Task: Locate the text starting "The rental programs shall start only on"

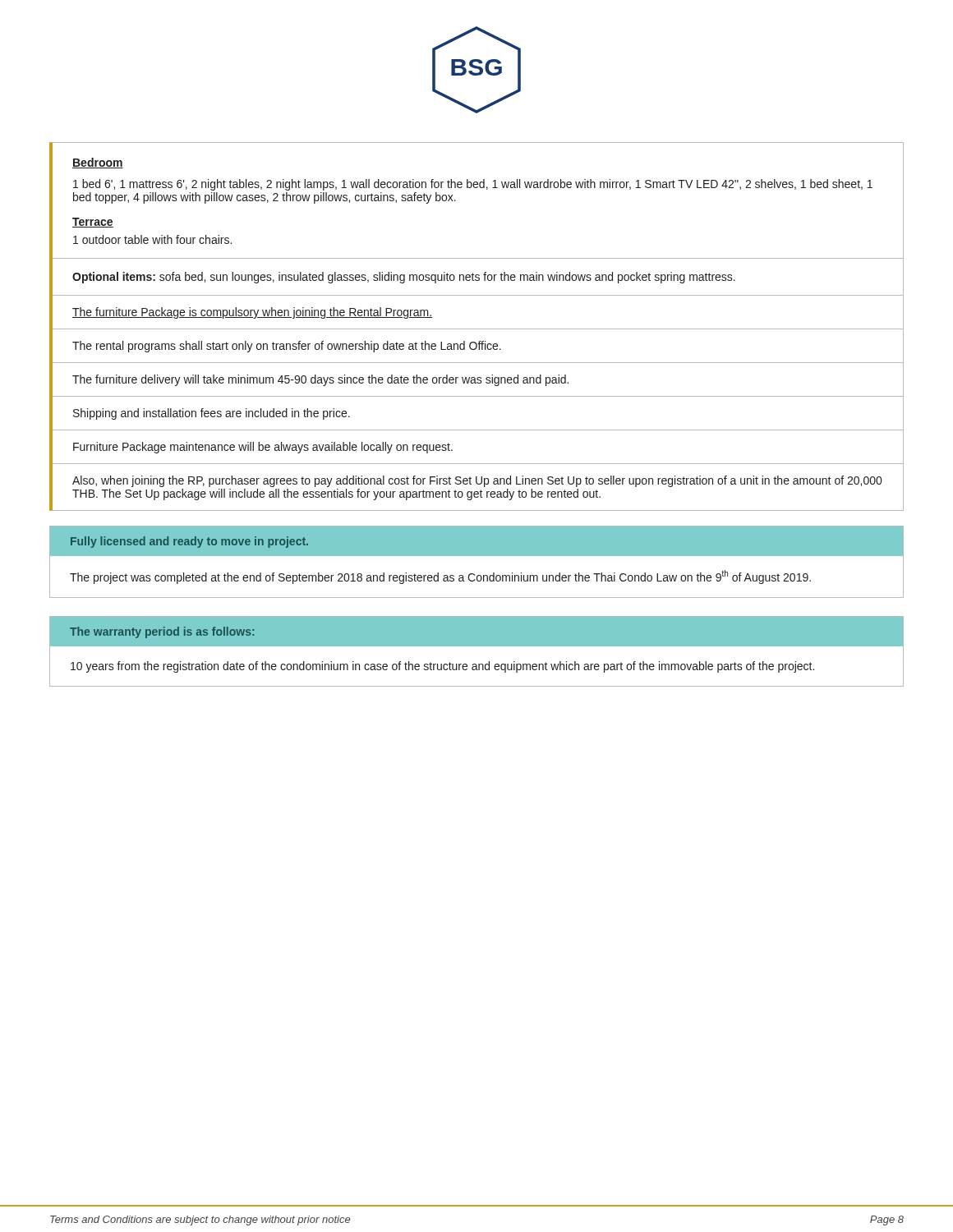Action: (x=478, y=346)
